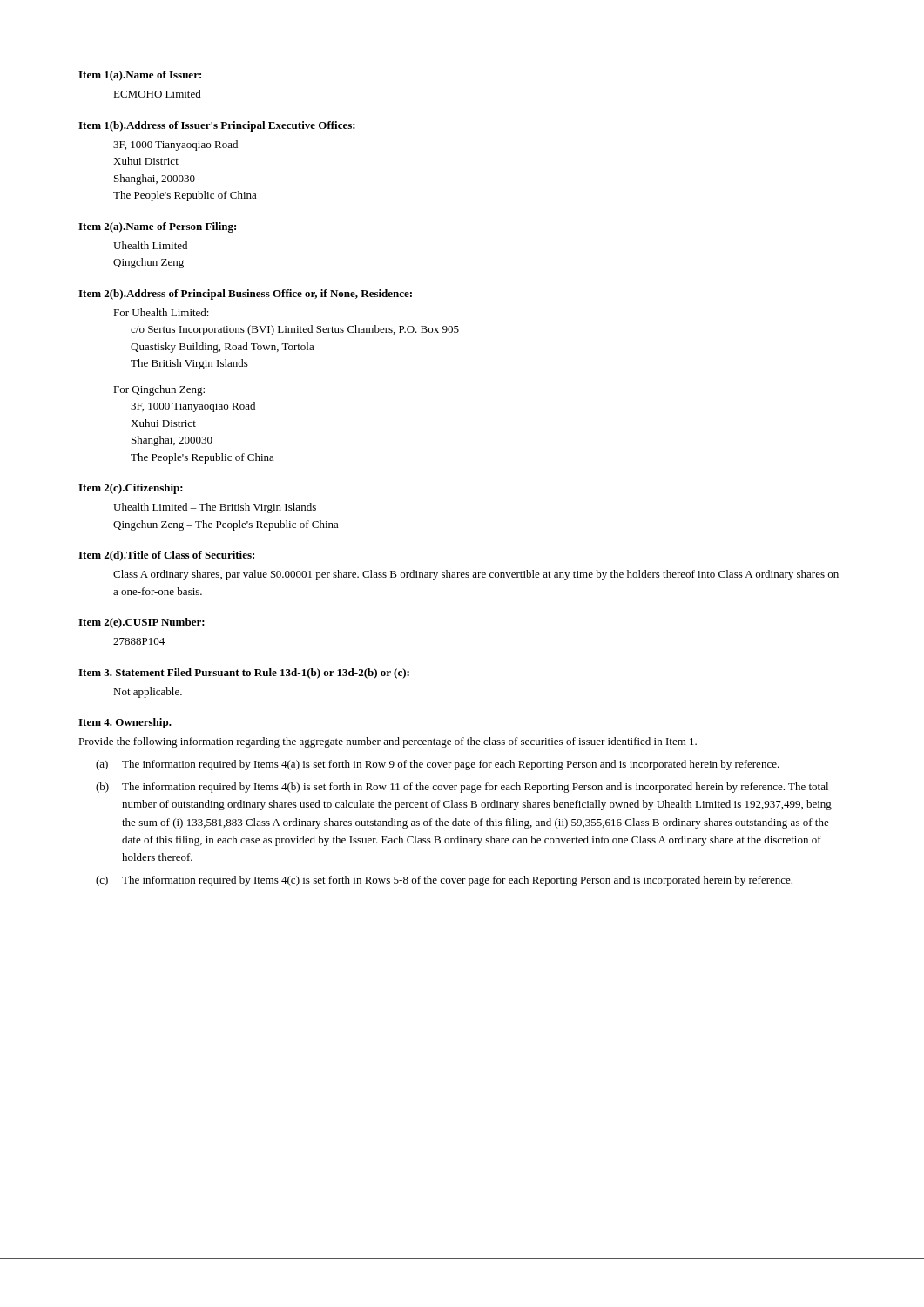Click where it says "Uhealth Limited Qingchun Zeng"

pos(150,253)
